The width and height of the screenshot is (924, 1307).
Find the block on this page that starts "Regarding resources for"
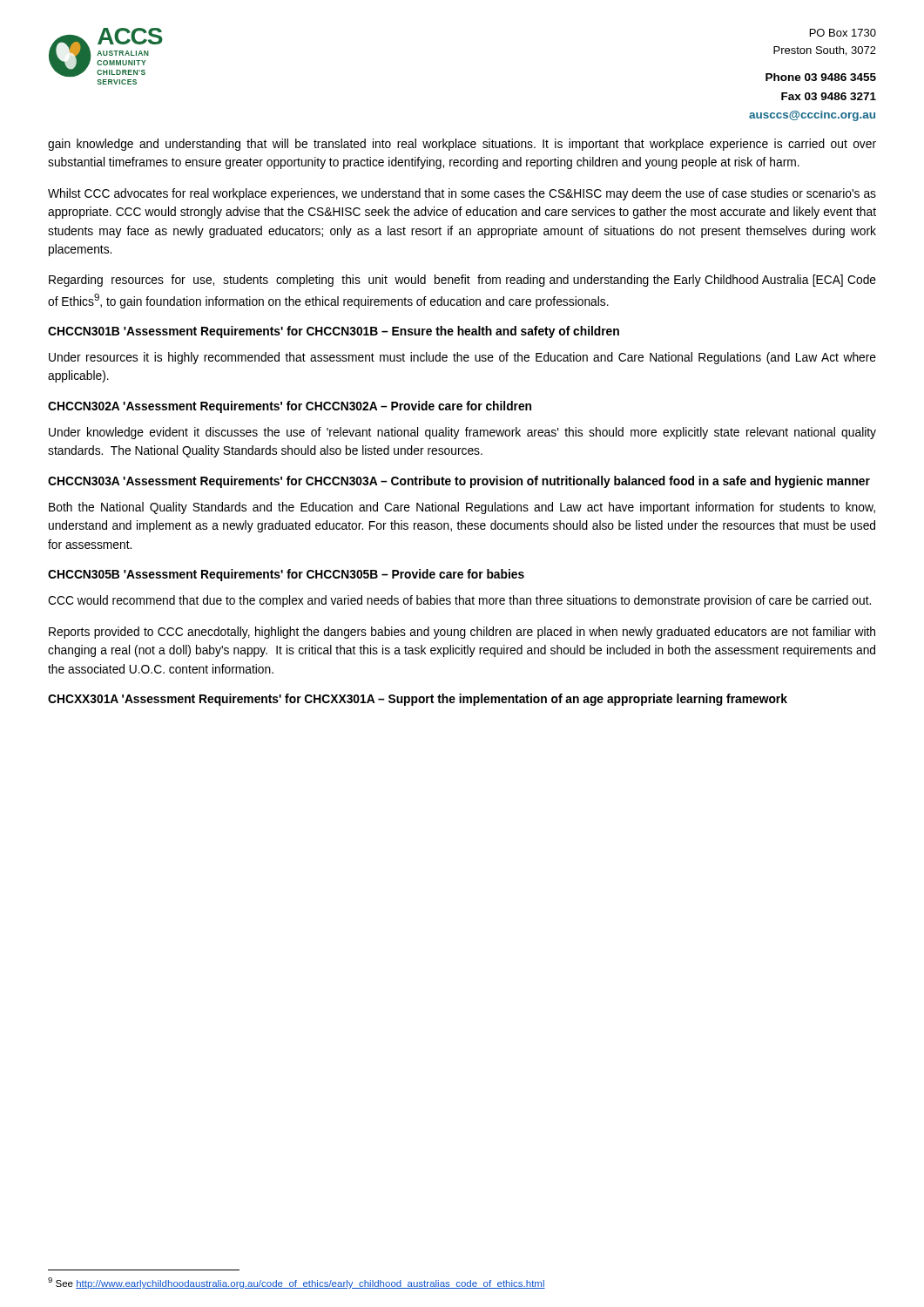click(462, 291)
